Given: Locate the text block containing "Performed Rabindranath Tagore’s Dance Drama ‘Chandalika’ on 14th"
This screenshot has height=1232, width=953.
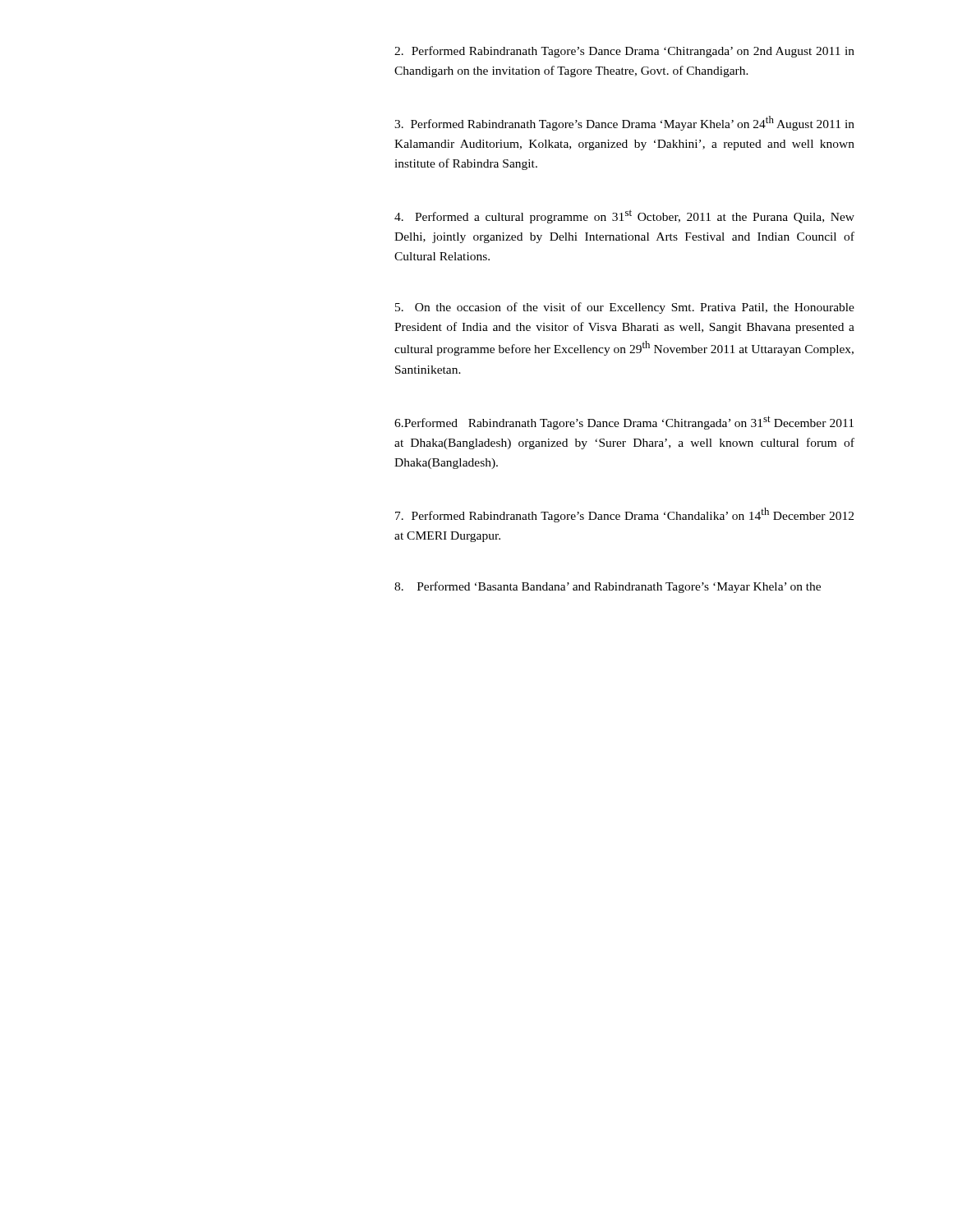Looking at the screenshot, I should 624,524.
